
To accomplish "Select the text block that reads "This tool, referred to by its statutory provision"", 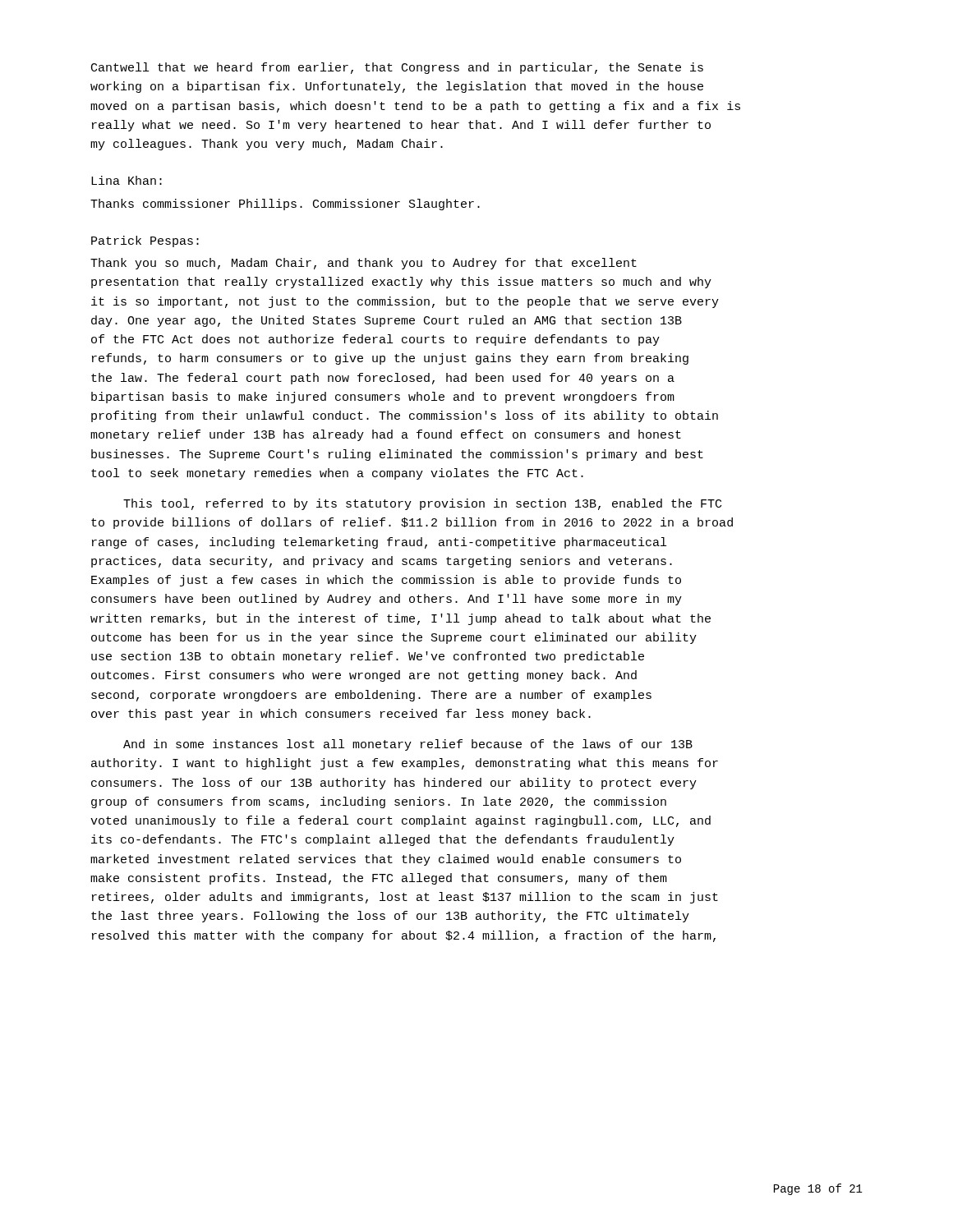I will coord(412,610).
